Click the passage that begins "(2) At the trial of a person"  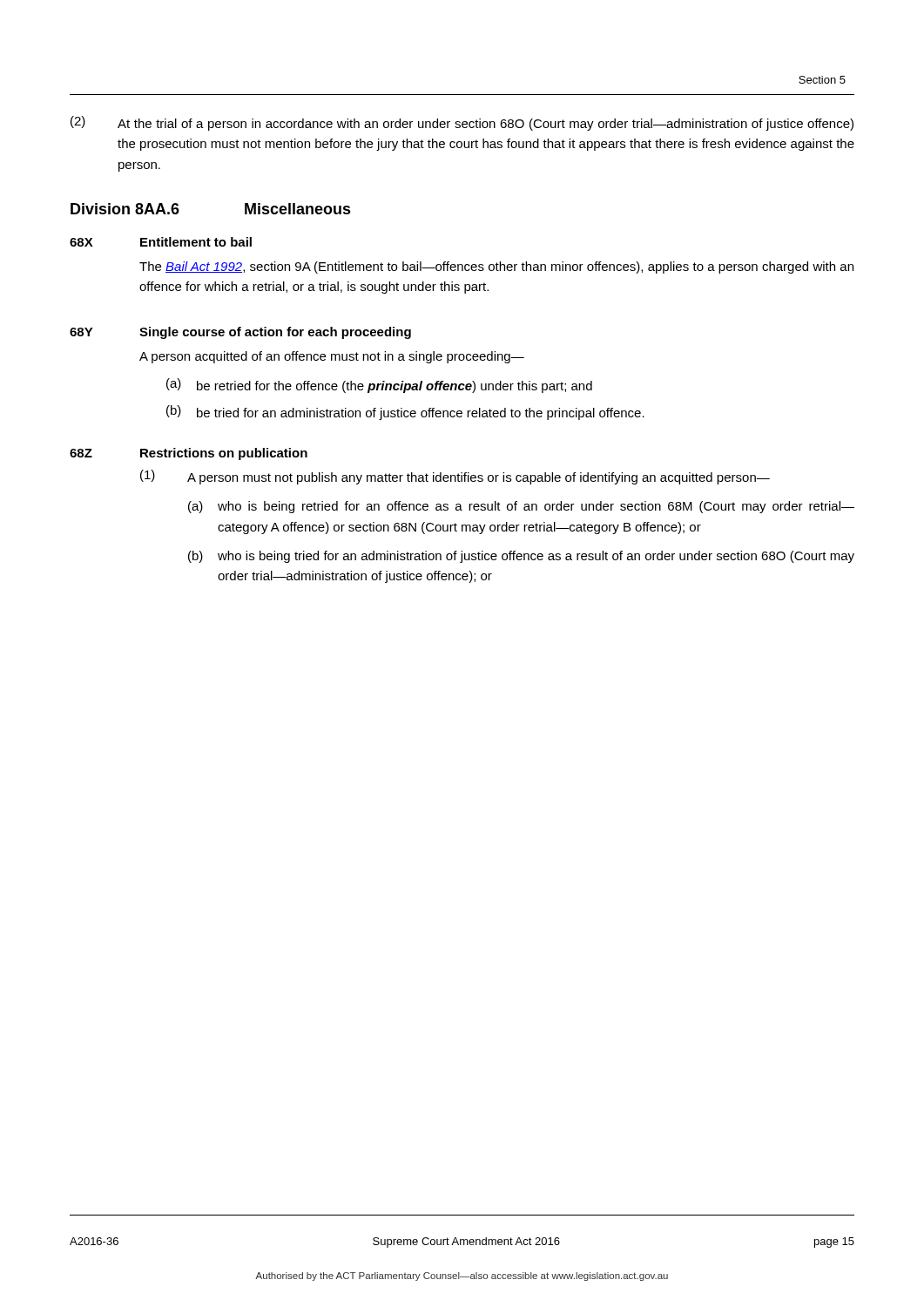click(x=462, y=144)
